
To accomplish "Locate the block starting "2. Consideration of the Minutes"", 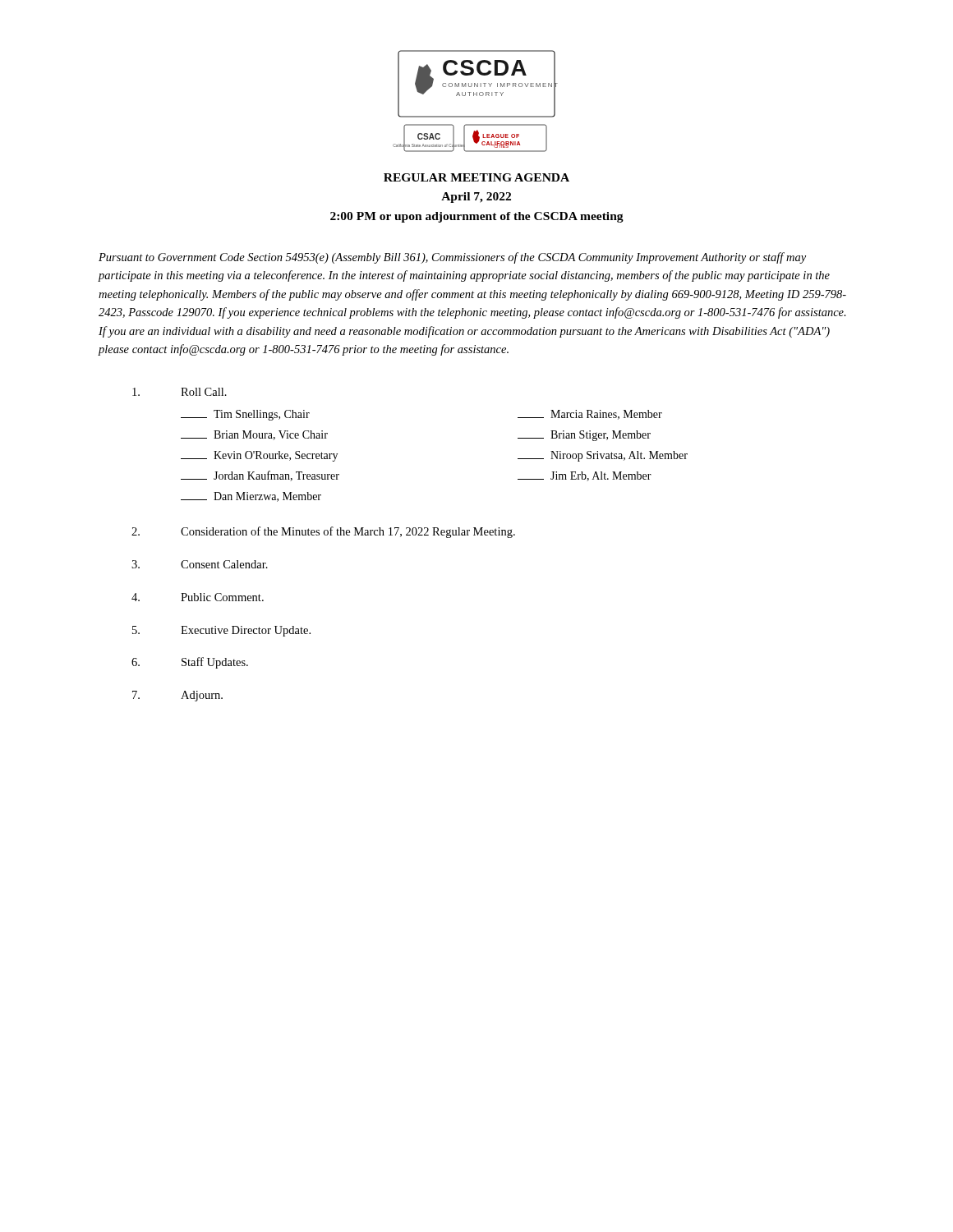I will [476, 532].
